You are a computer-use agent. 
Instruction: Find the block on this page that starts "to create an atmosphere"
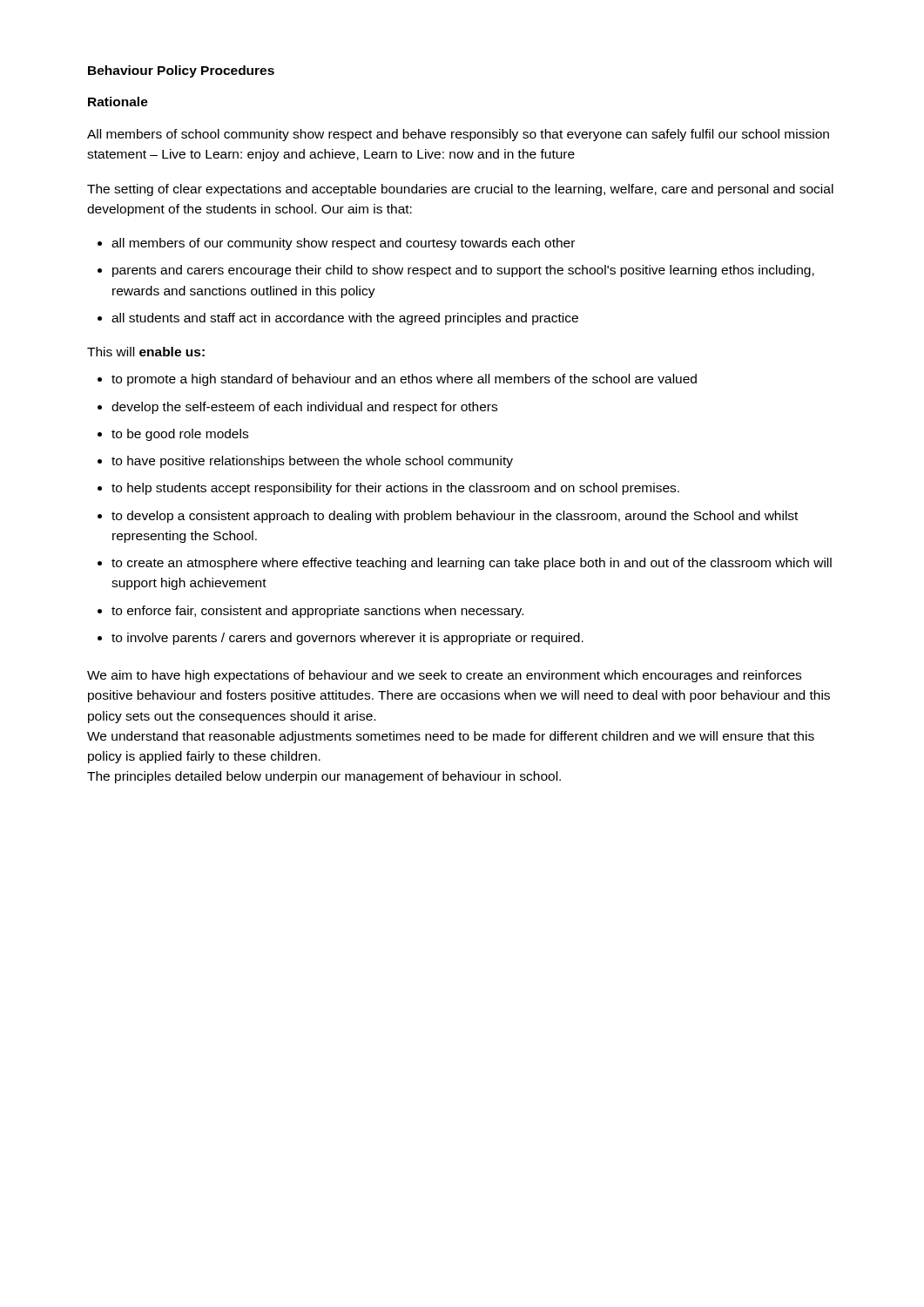pos(472,573)
